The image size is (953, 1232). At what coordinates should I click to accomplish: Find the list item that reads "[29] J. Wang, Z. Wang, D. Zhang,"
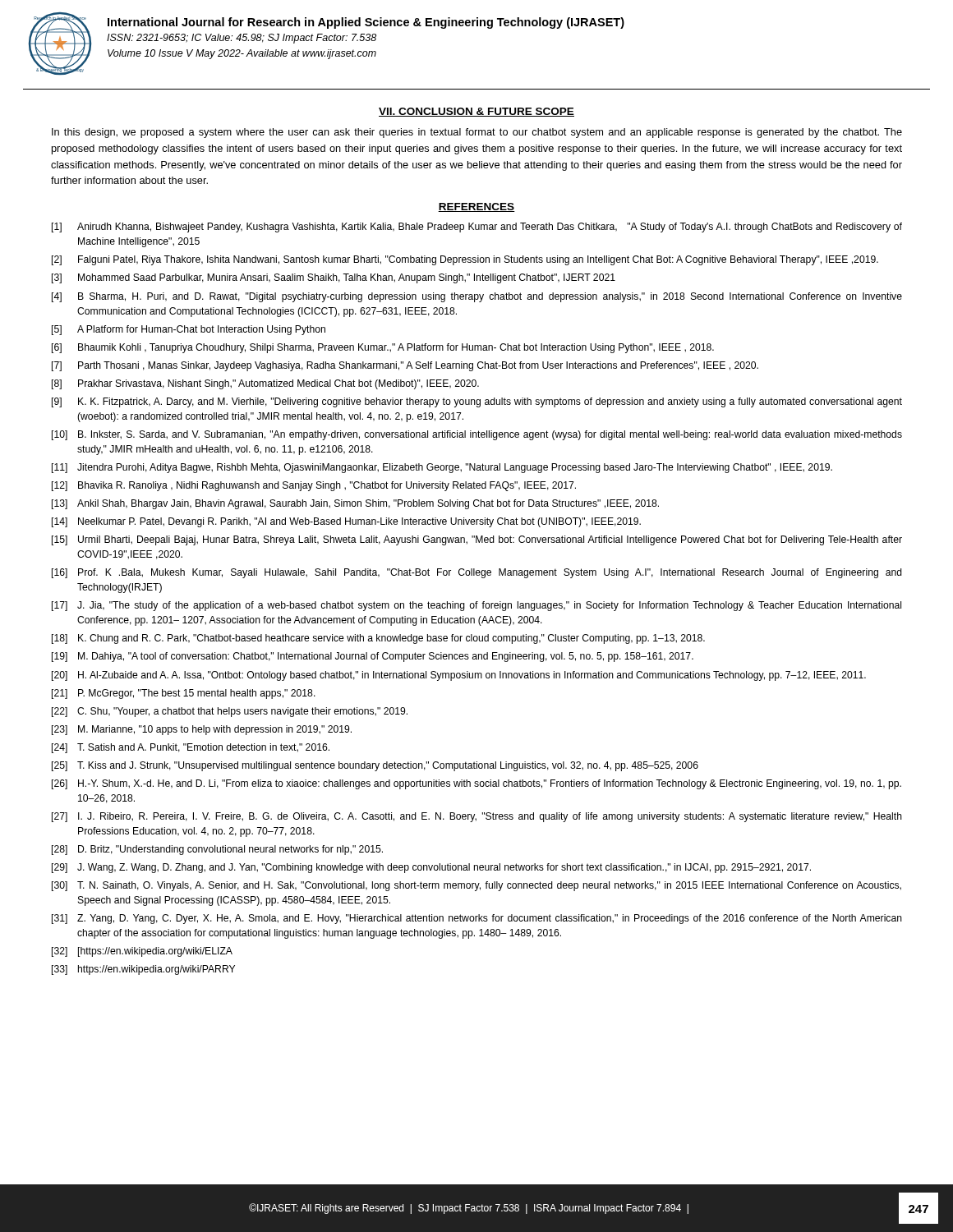point(476,867)
